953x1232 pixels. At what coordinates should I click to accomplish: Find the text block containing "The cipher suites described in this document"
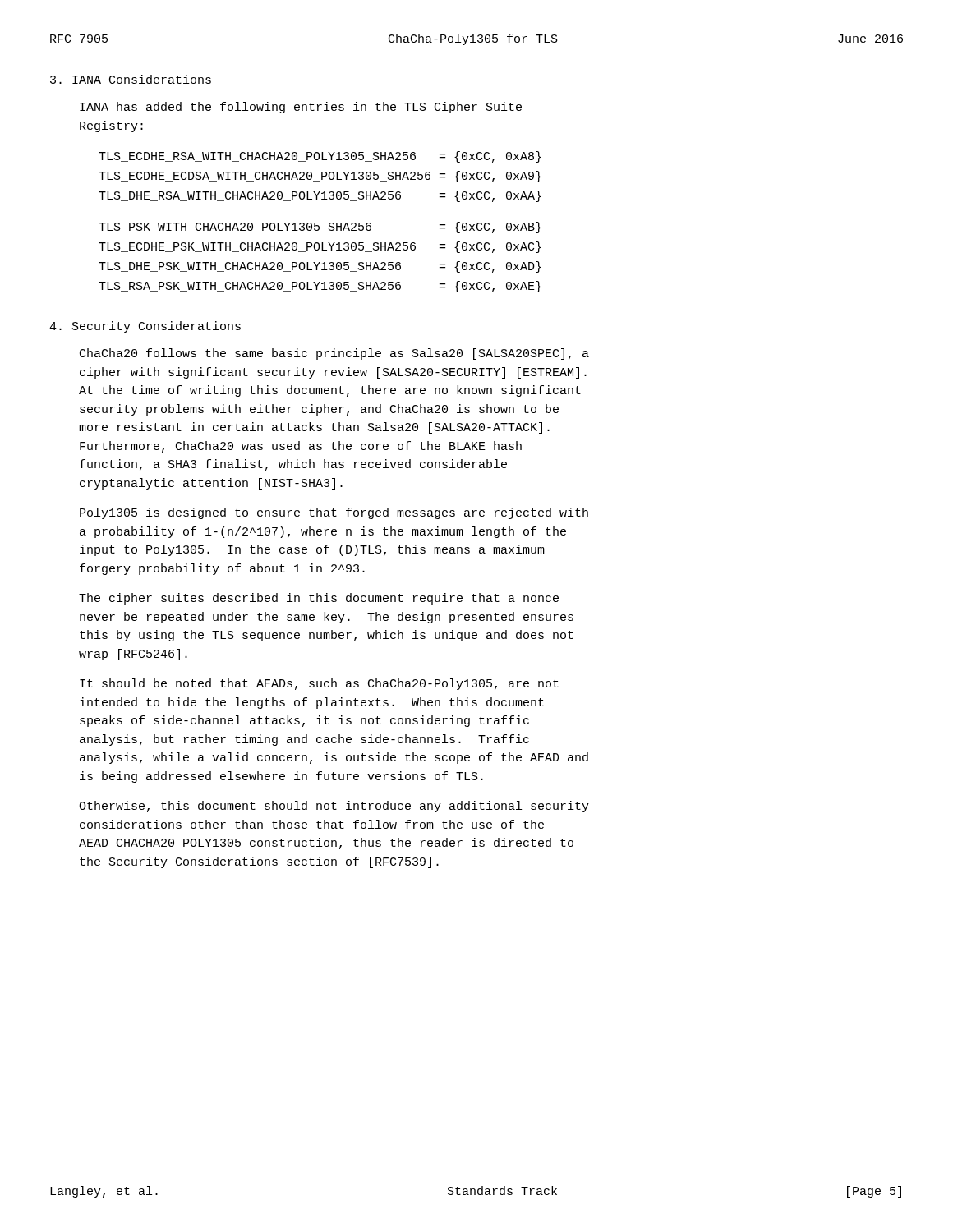[327, 627]
